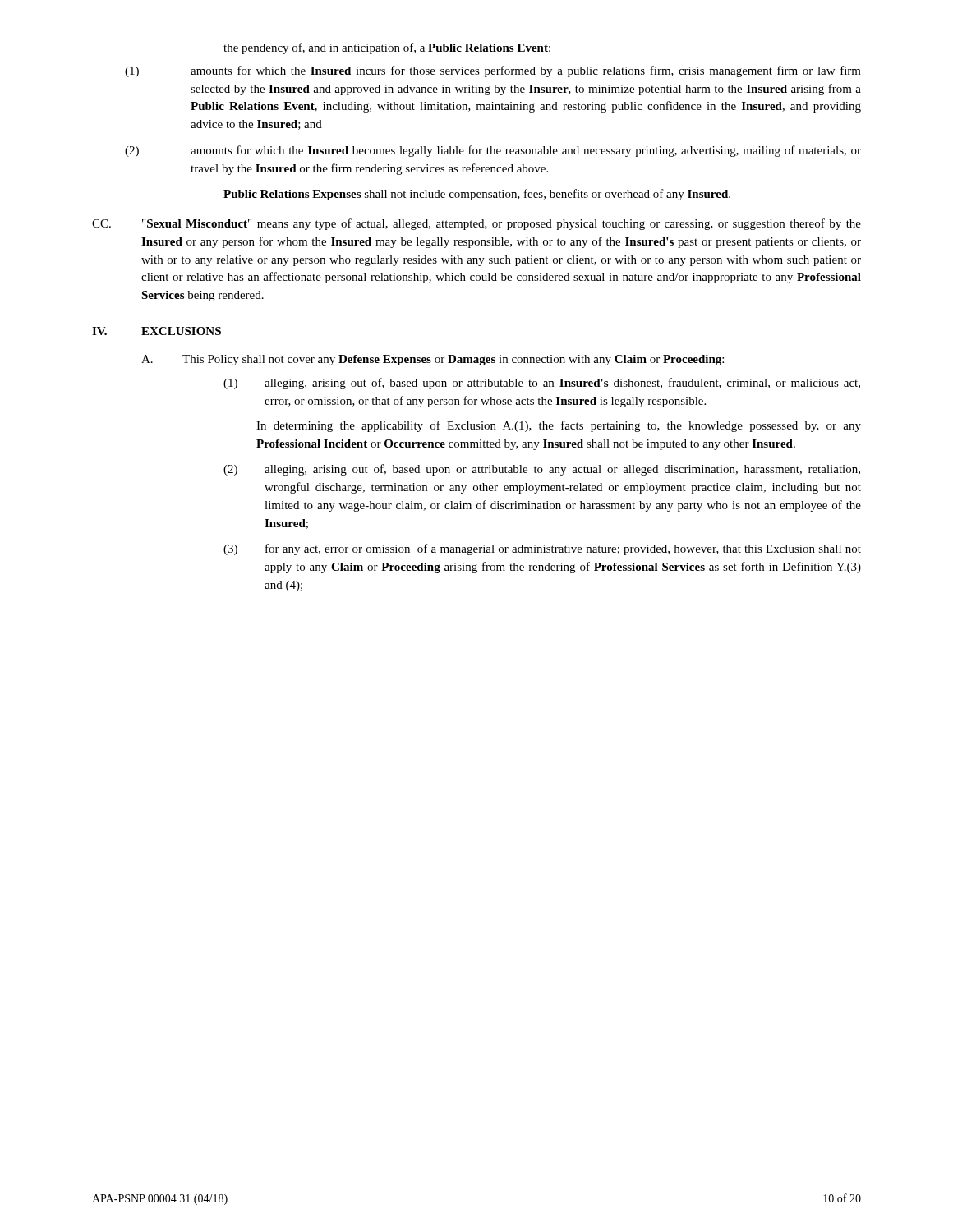Find the block on this page that starts "(1) alleging, arising out of,"

tap(542, 393)
